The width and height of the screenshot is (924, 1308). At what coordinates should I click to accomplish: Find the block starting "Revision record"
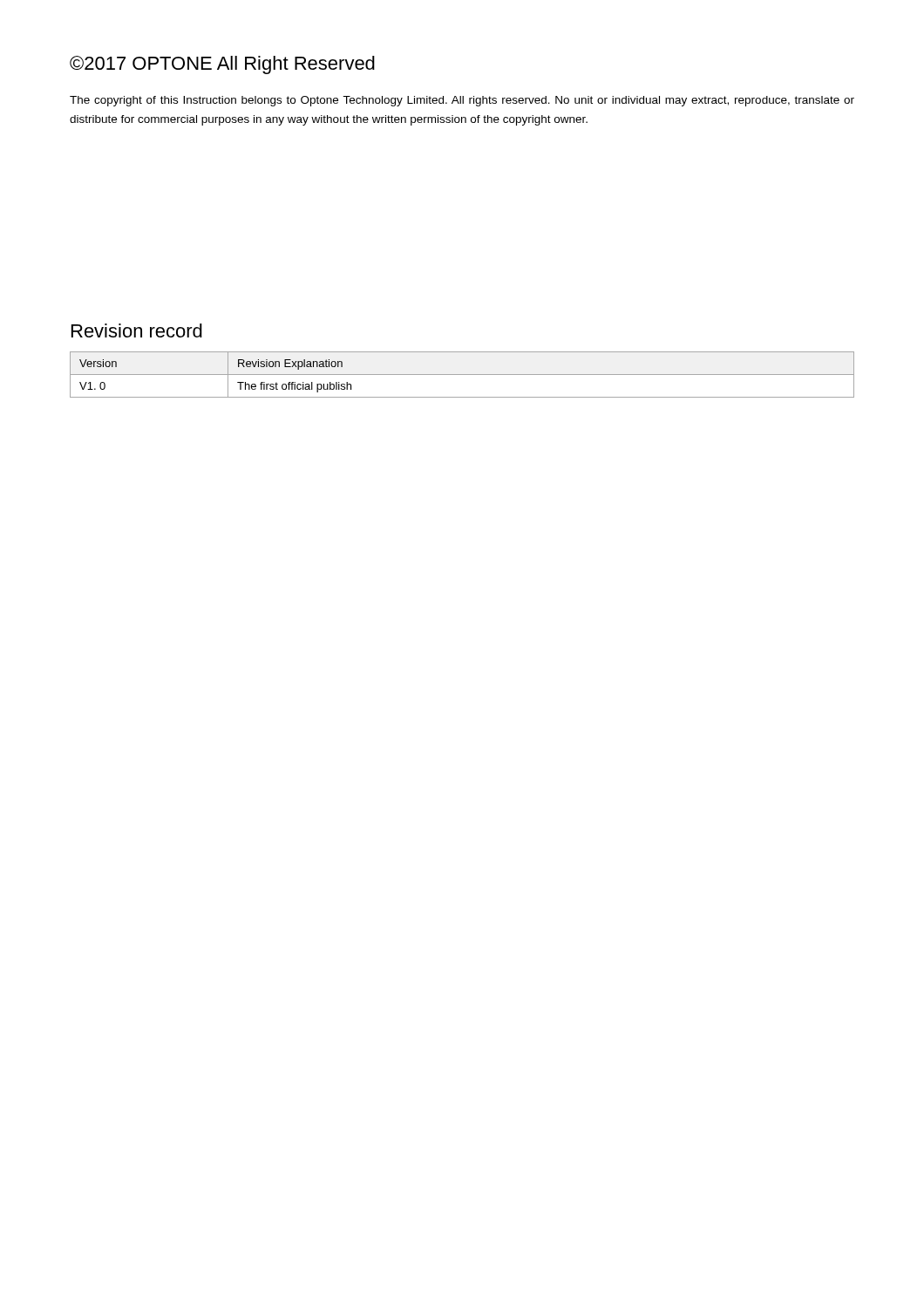[x=137, y=330]
